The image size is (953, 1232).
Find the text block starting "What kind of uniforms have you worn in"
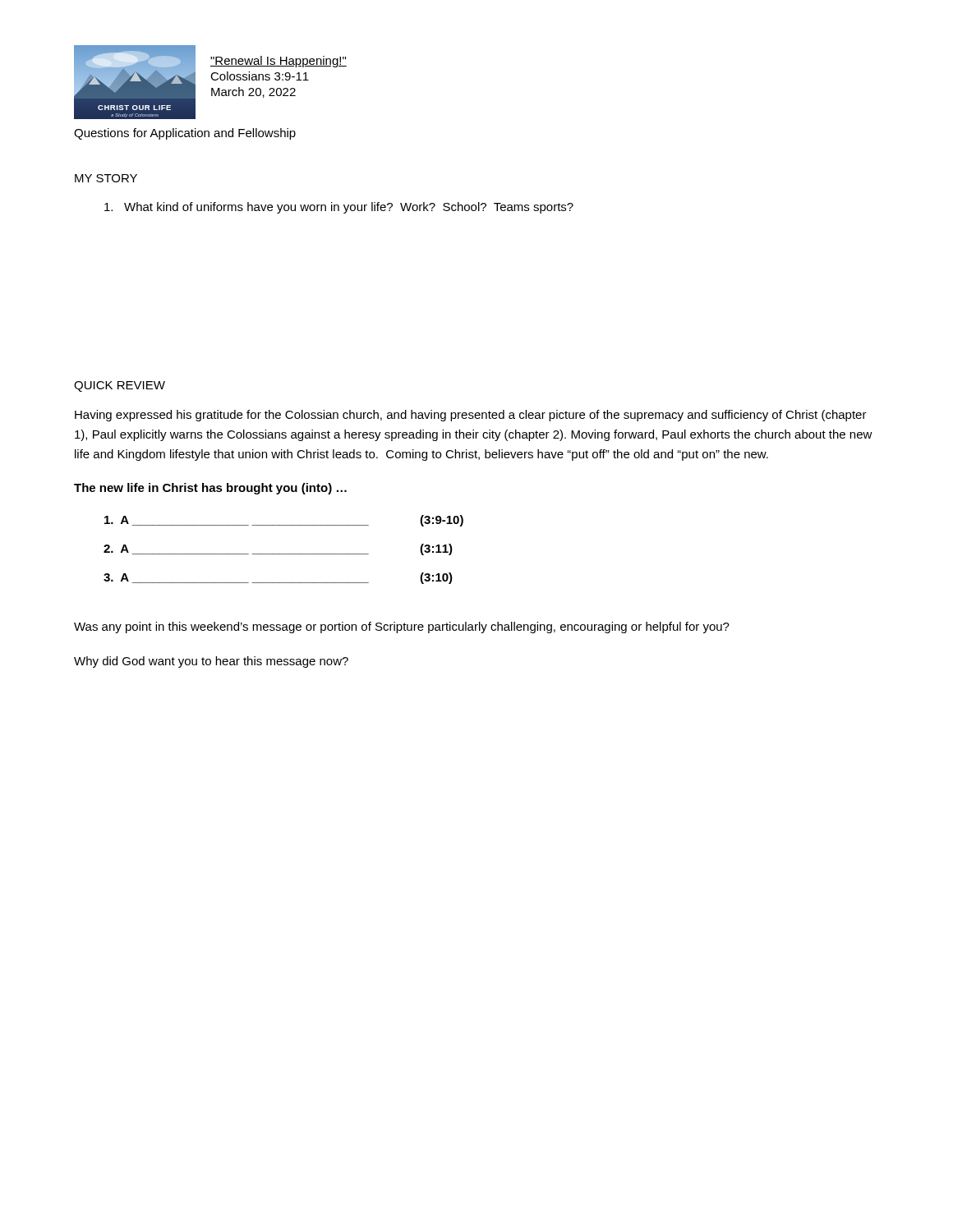tap(339, 207)
